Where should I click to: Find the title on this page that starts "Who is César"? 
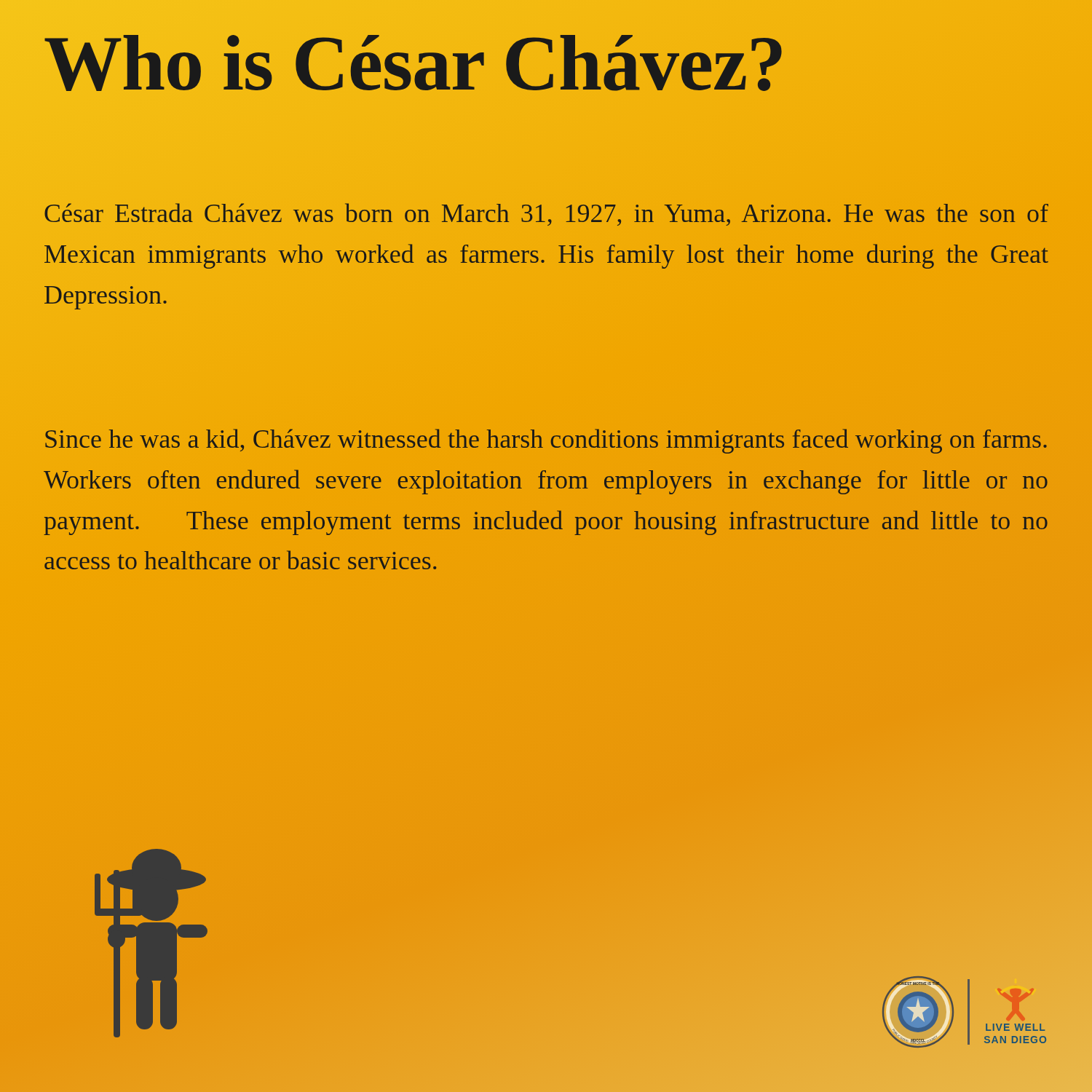coord(546,63)
